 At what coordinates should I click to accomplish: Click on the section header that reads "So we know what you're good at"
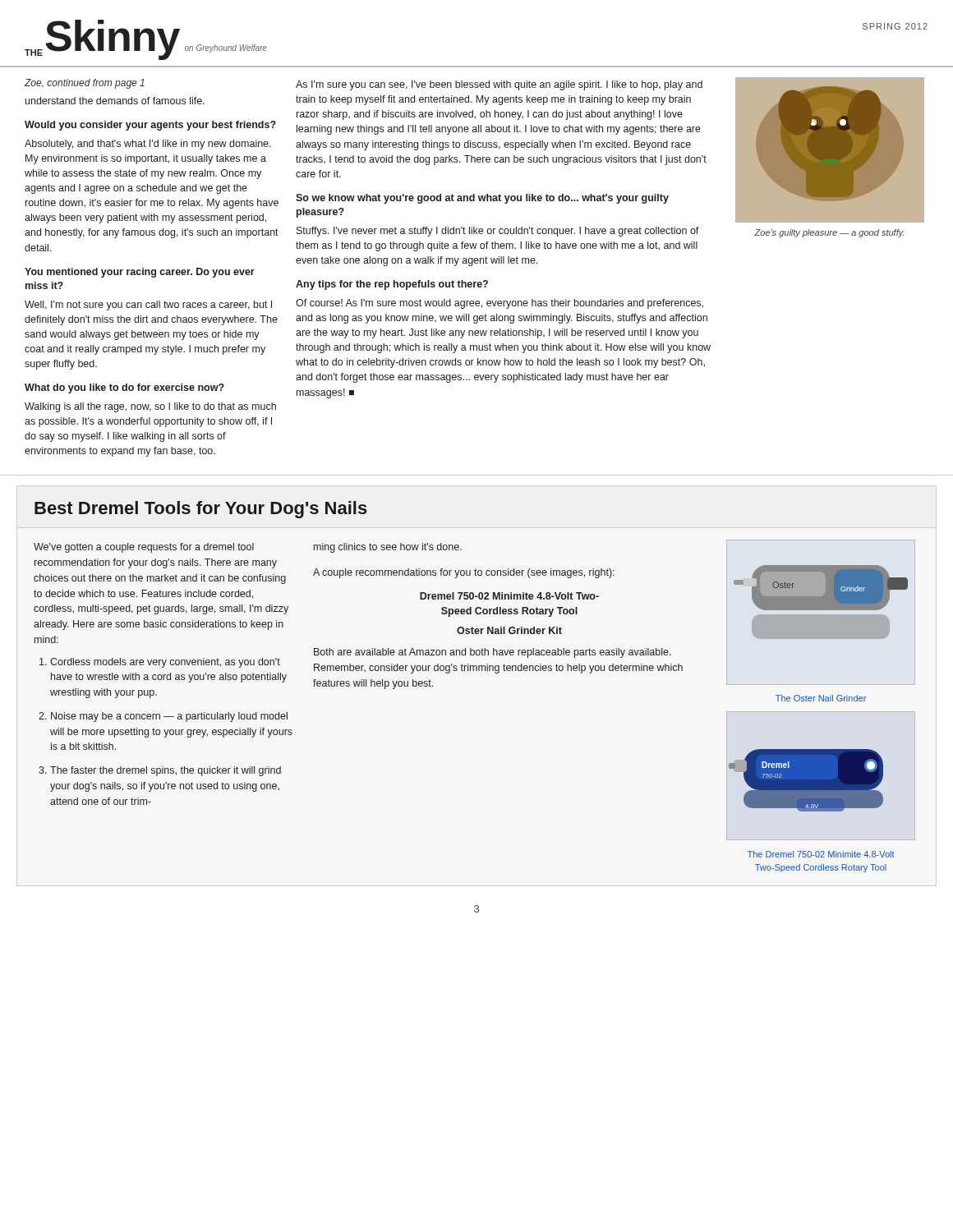(x=482, y=205)
